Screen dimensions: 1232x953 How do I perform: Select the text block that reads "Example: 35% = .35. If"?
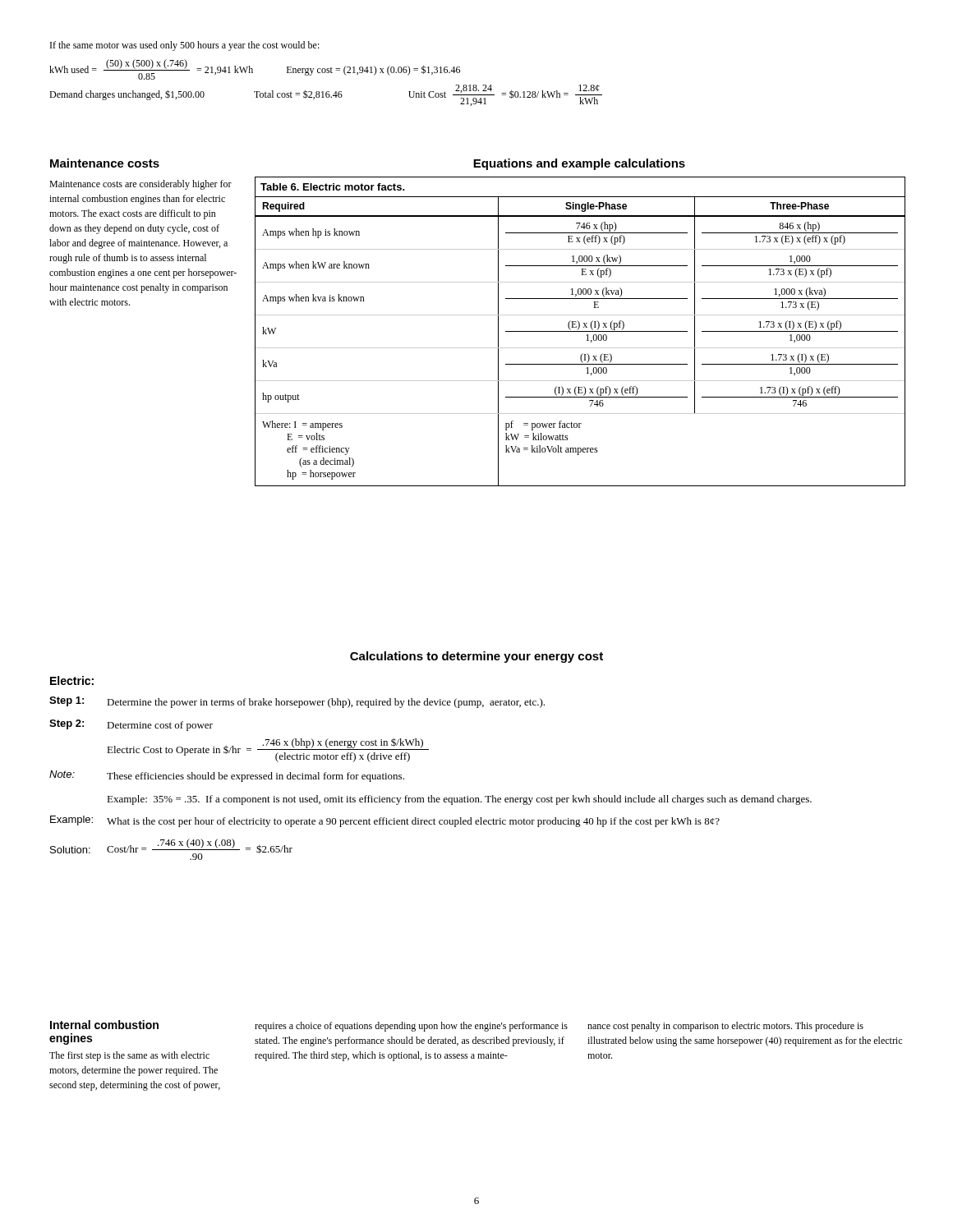point(459,798)
